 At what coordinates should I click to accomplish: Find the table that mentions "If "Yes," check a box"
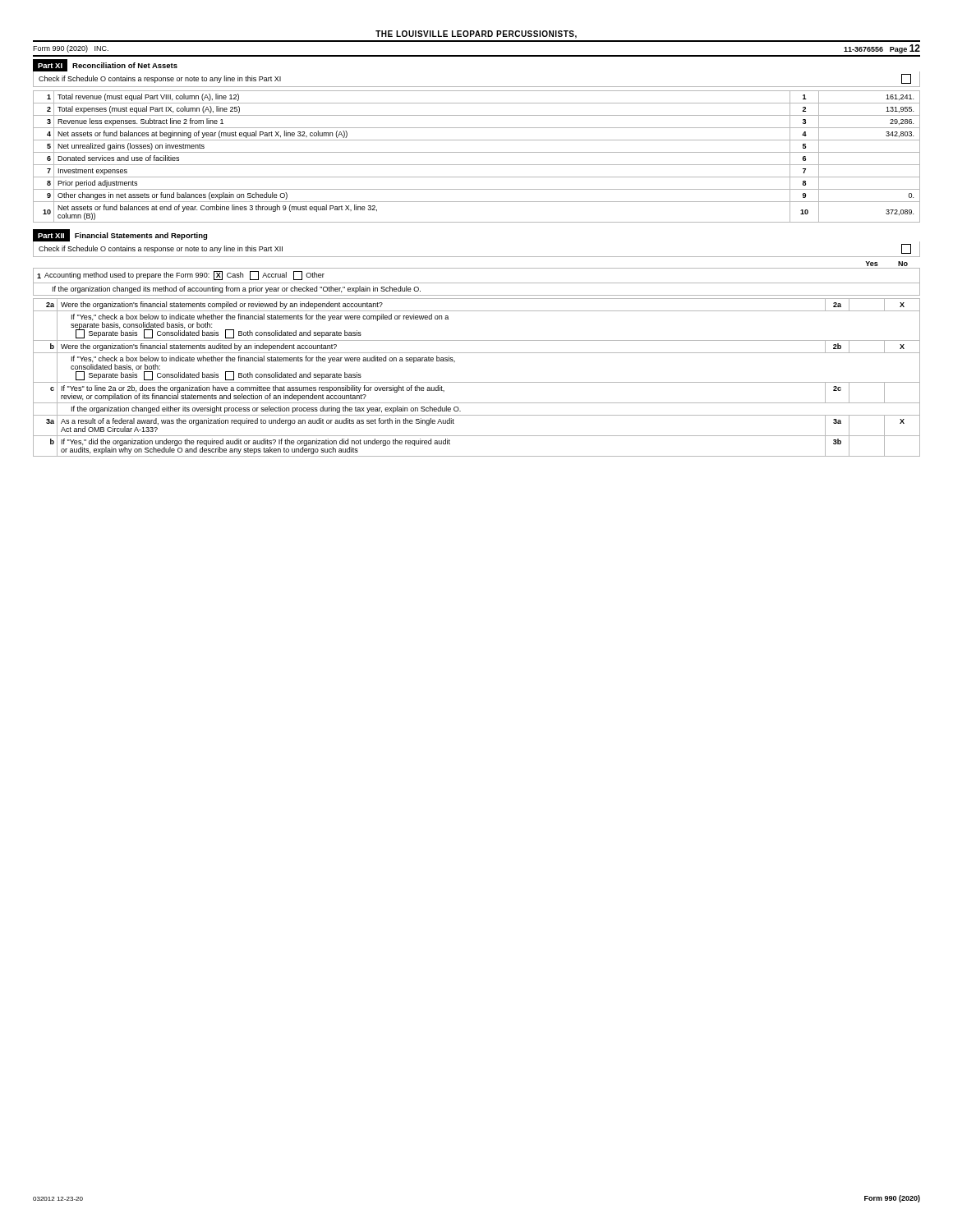(476, 378)
